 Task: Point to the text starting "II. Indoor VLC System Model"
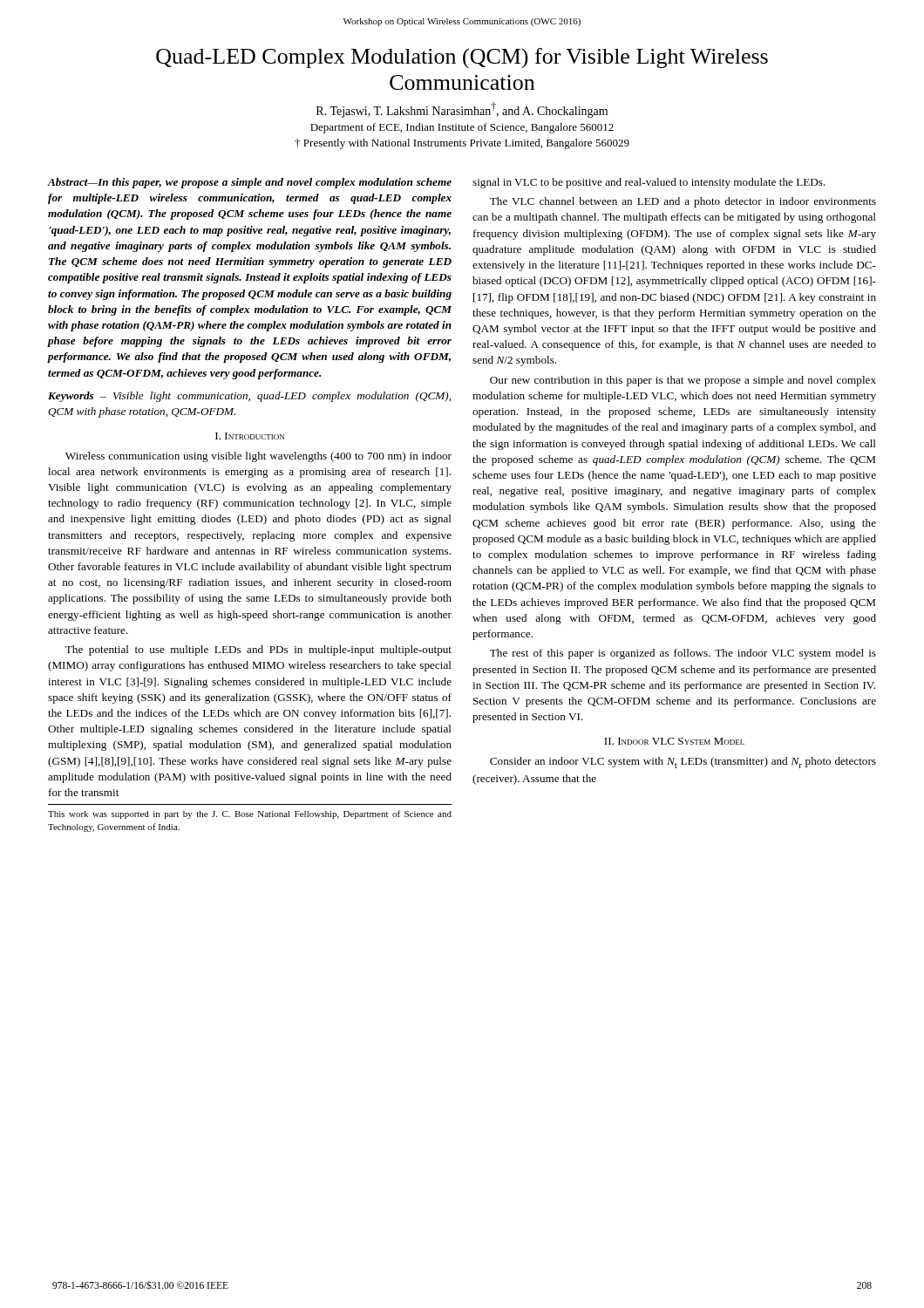click(x=674, y=741)
